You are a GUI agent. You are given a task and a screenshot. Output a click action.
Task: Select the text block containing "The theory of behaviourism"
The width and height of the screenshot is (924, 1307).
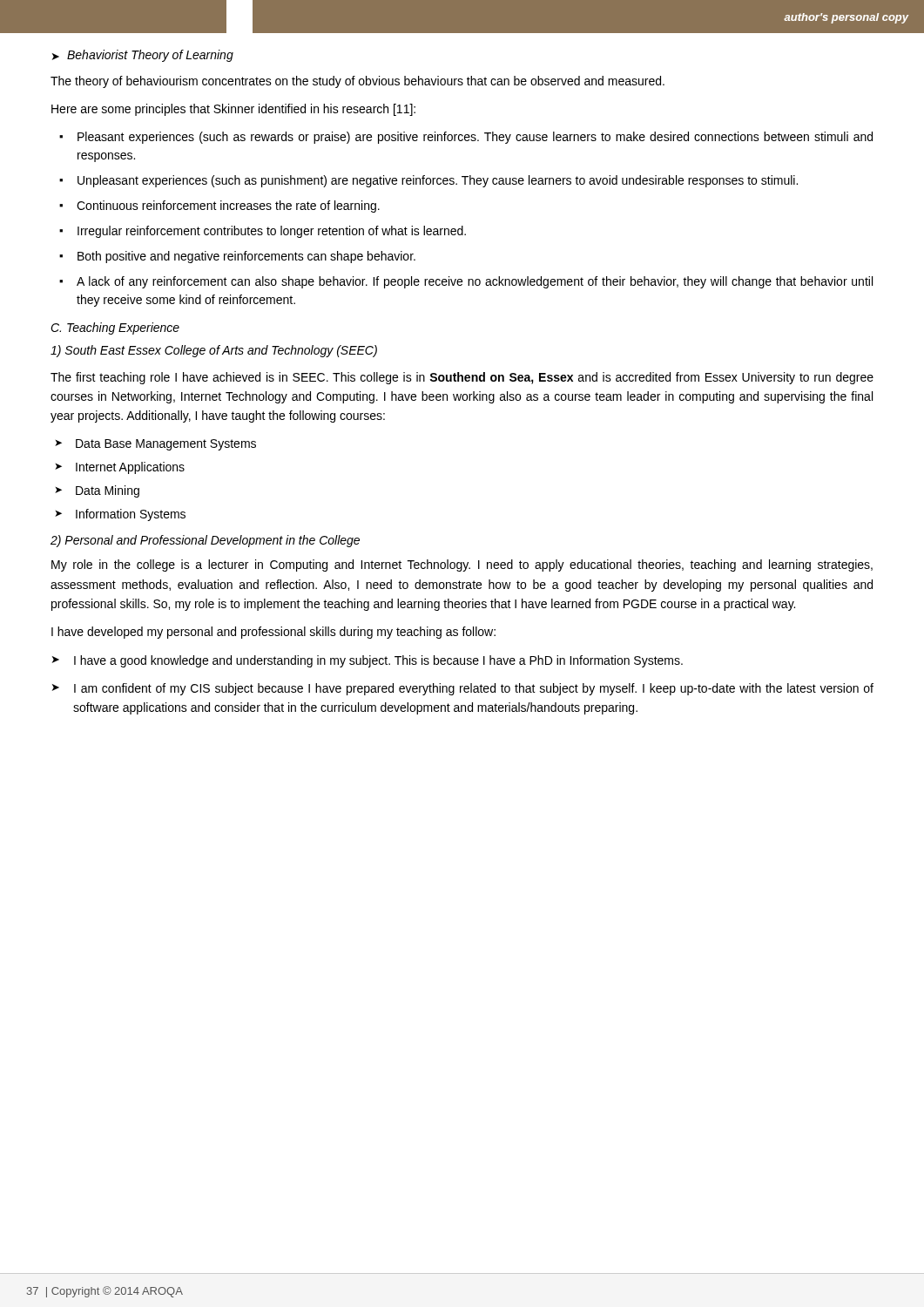462,81
